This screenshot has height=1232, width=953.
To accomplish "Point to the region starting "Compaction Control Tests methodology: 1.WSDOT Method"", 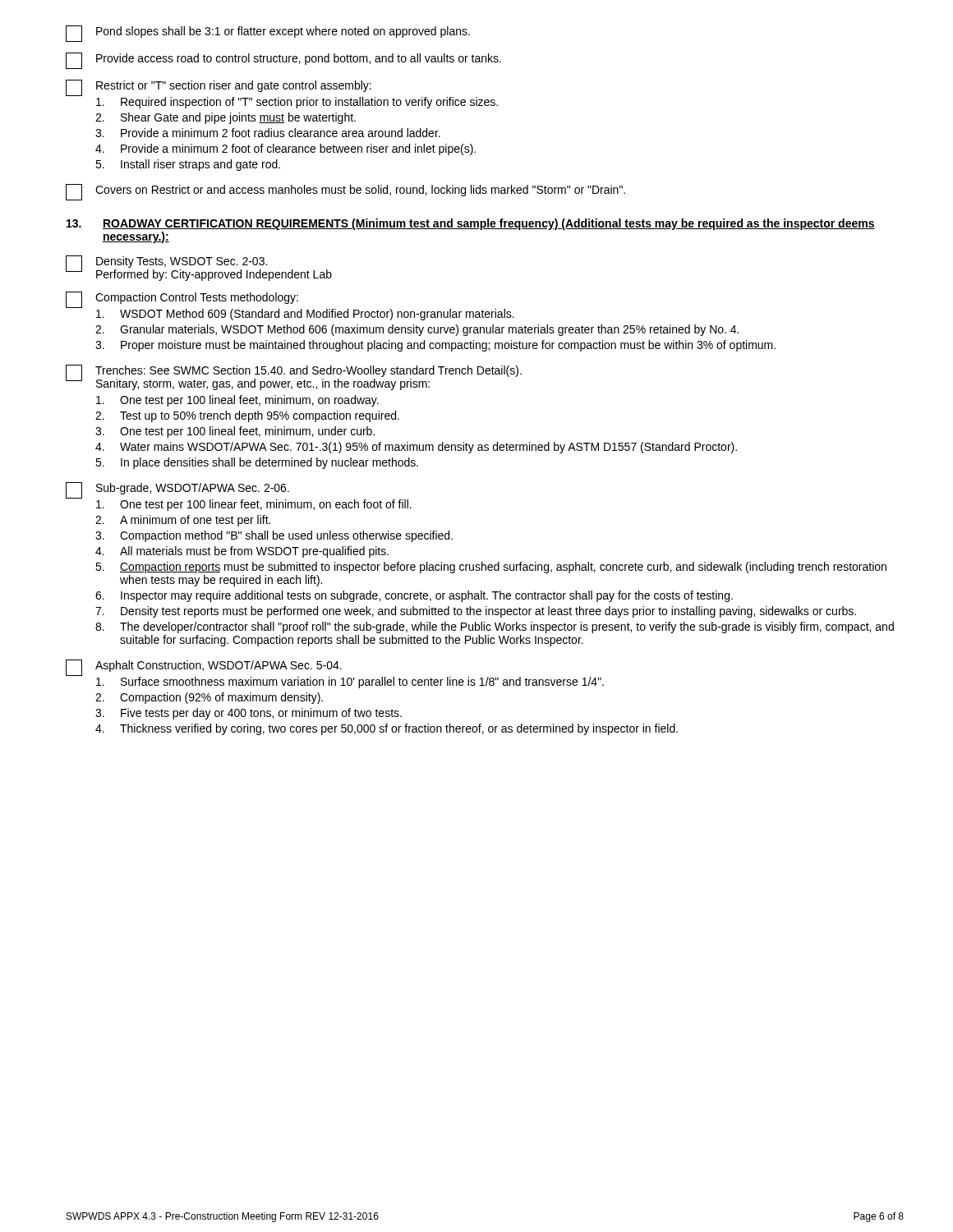I will click(485, 322).
